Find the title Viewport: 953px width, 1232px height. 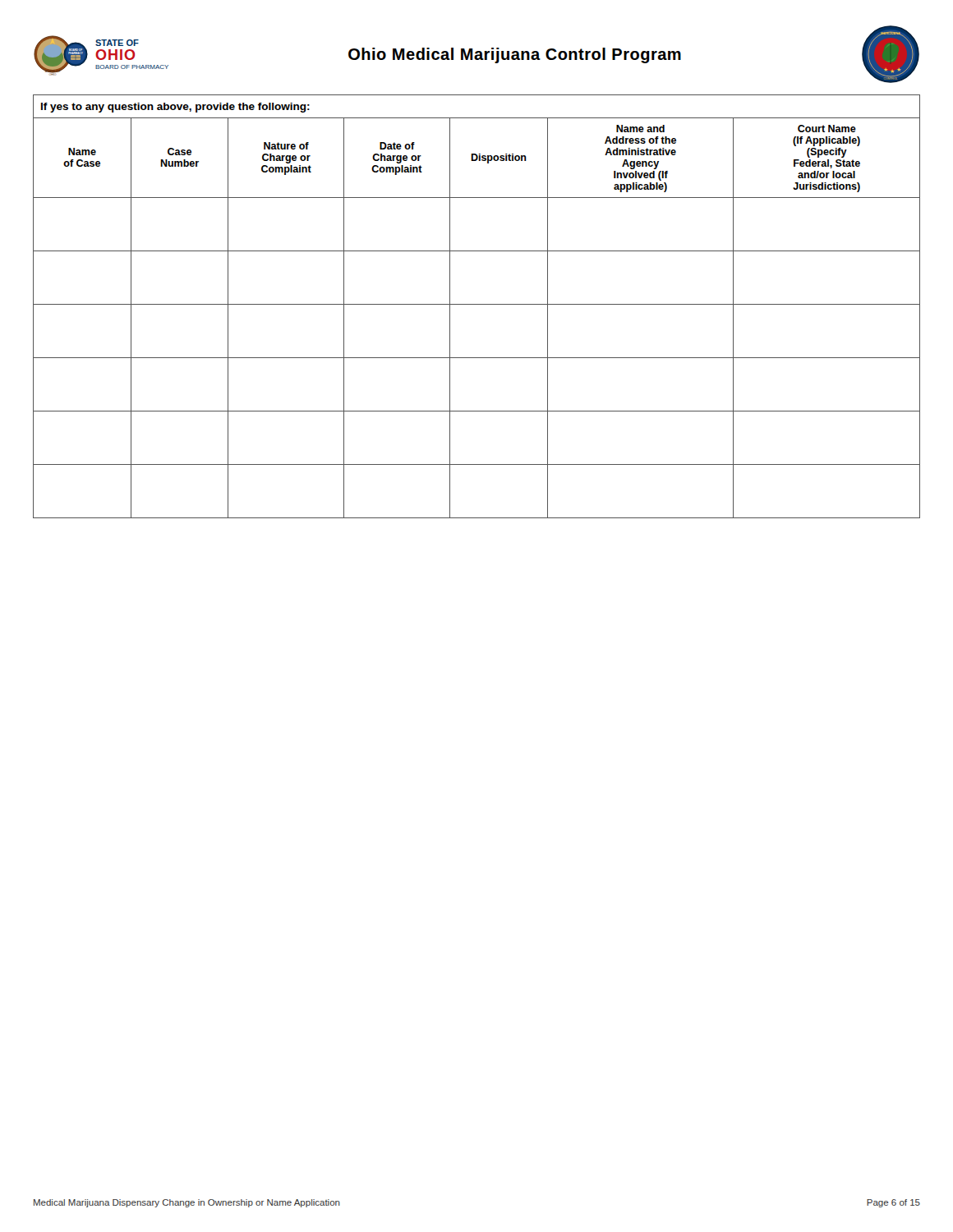click(x=515, y=54)
